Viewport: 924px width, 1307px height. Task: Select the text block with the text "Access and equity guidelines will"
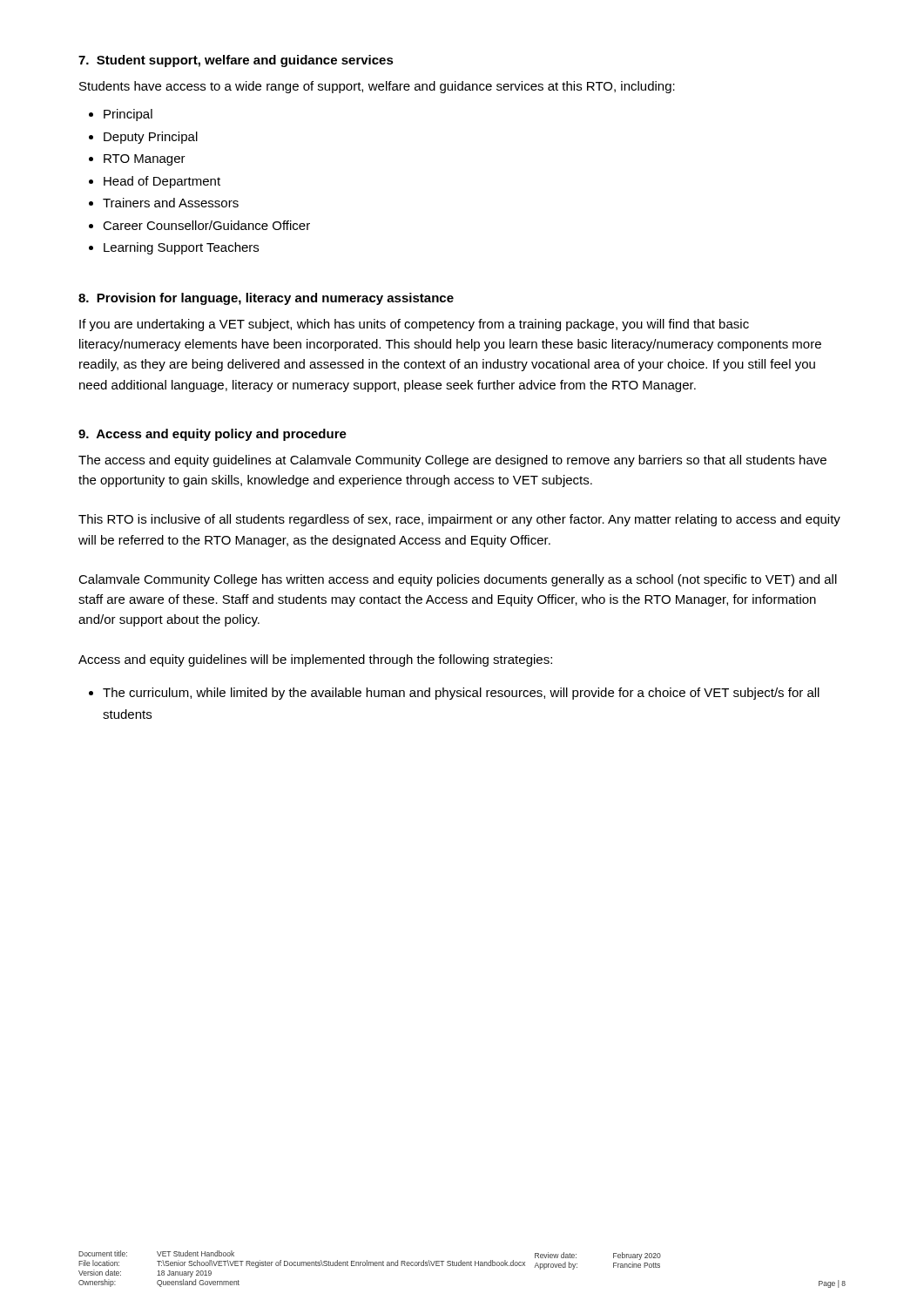click(x=316, y=659)
